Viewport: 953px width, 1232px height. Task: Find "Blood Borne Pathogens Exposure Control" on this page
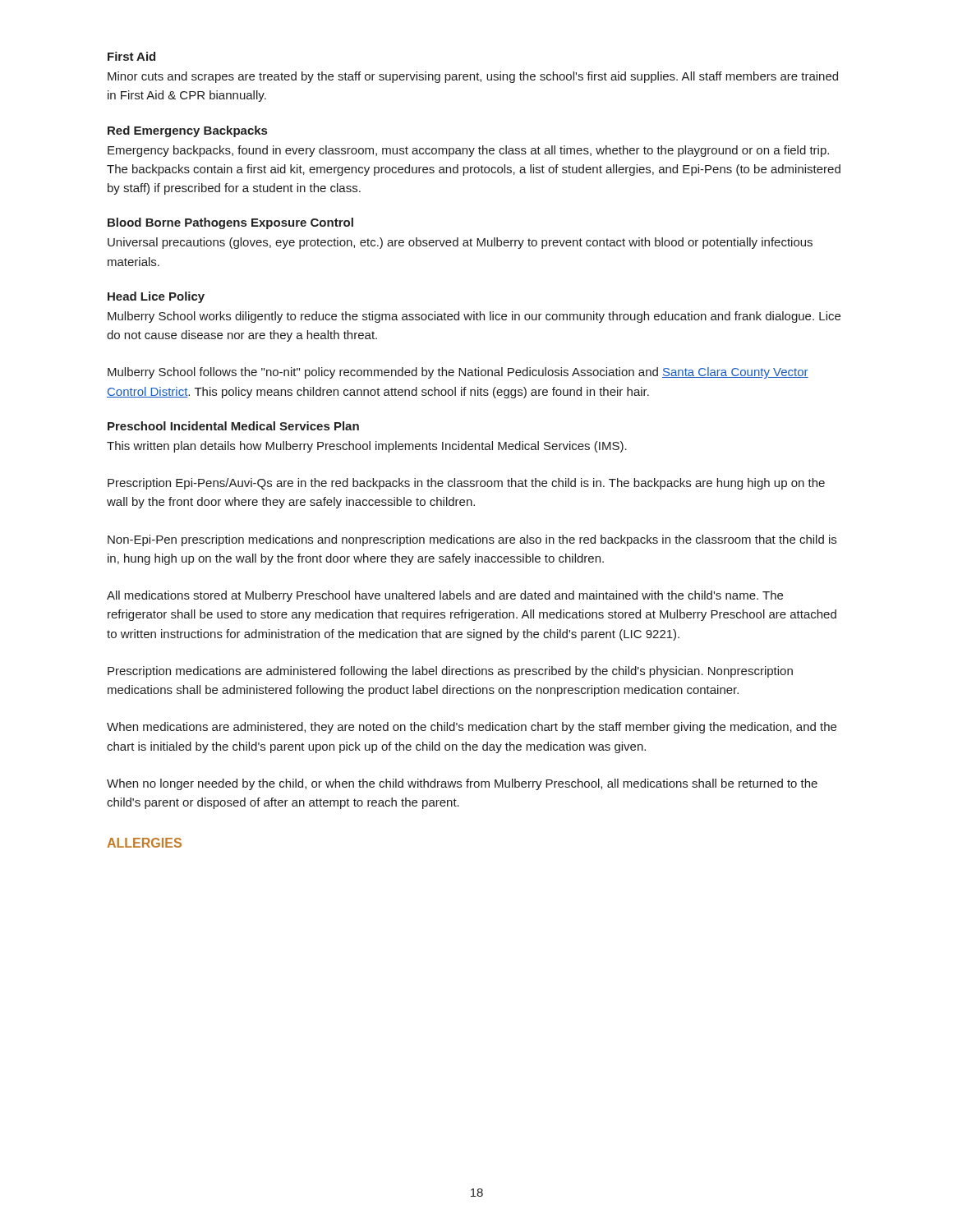tap(230, 222)
